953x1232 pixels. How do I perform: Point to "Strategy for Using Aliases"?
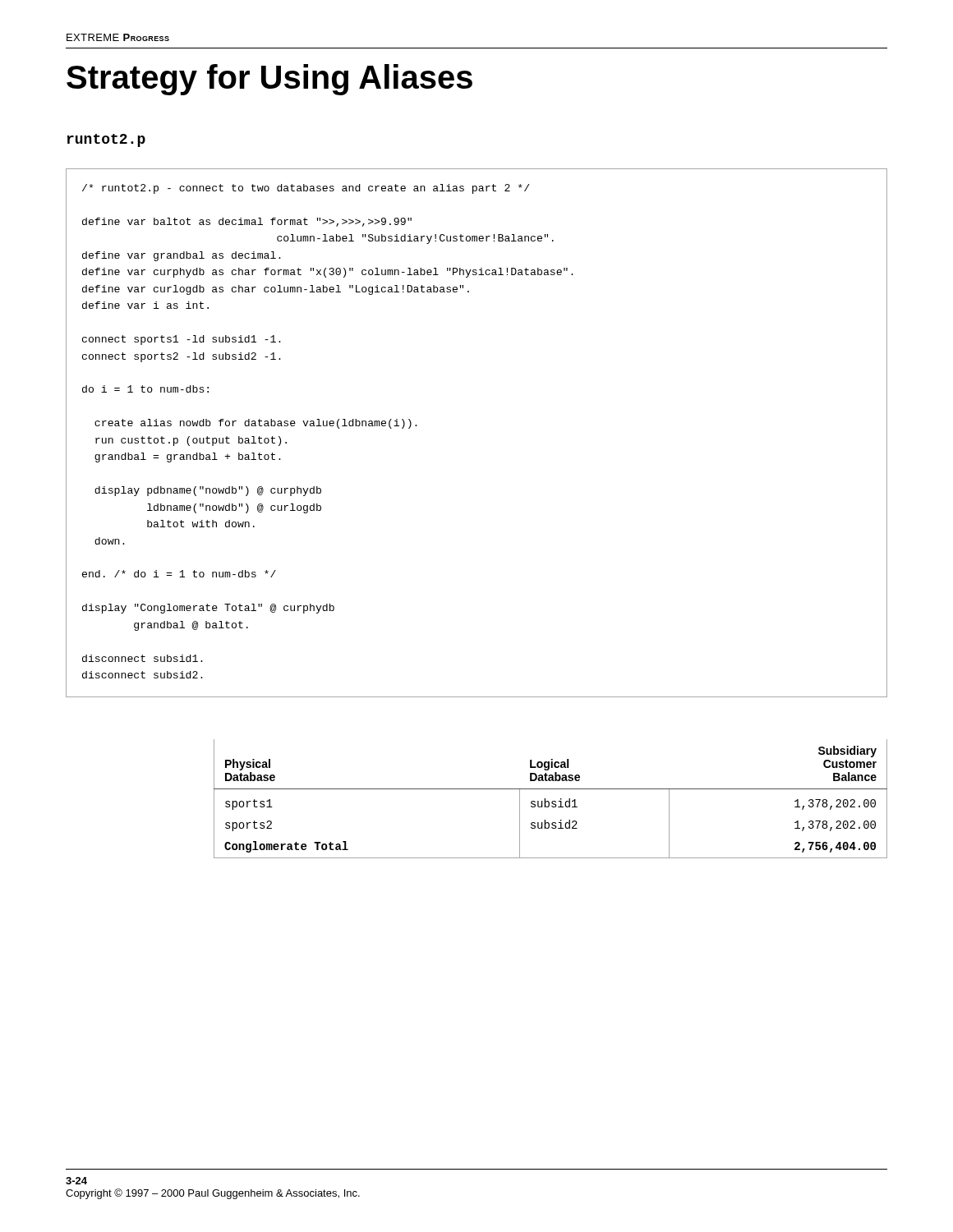(x=270, y=78)
